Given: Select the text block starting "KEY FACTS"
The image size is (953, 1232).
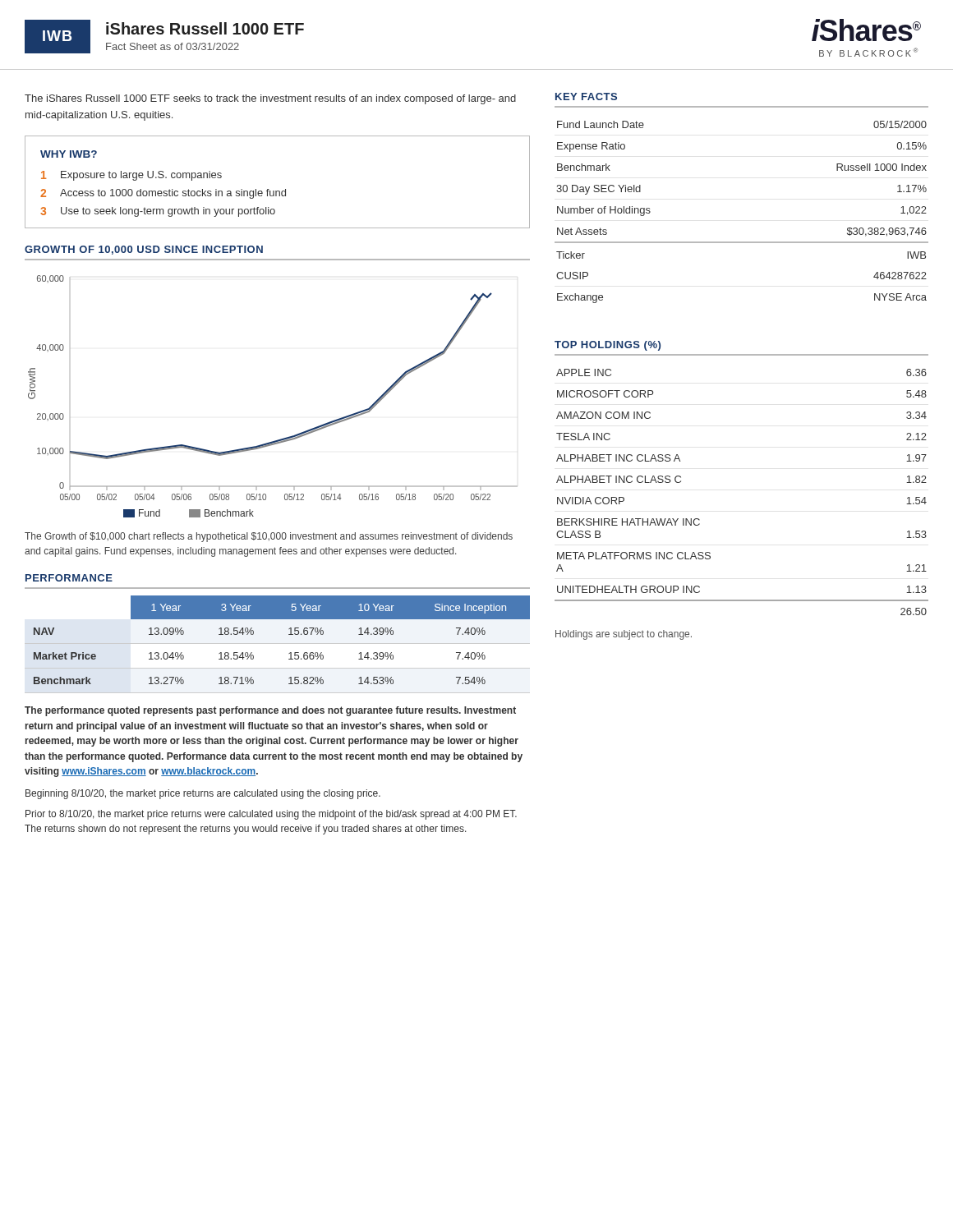Looking at the screenshot, I should coord(586,96).
